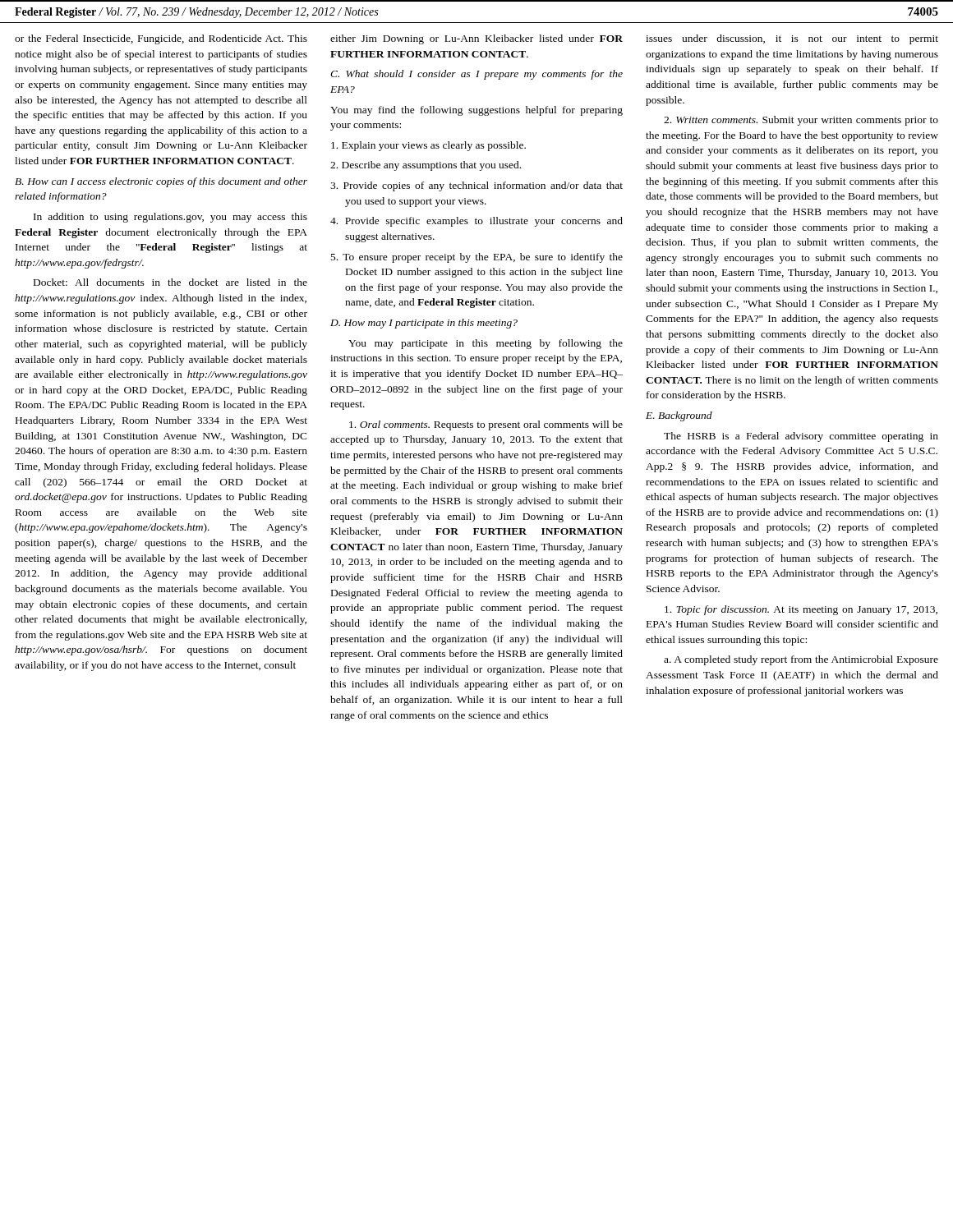953x1232 pixels.
Task: Find the region starting "issues under discussion,"
Action: pyautogui.click(x=792, y=217)
